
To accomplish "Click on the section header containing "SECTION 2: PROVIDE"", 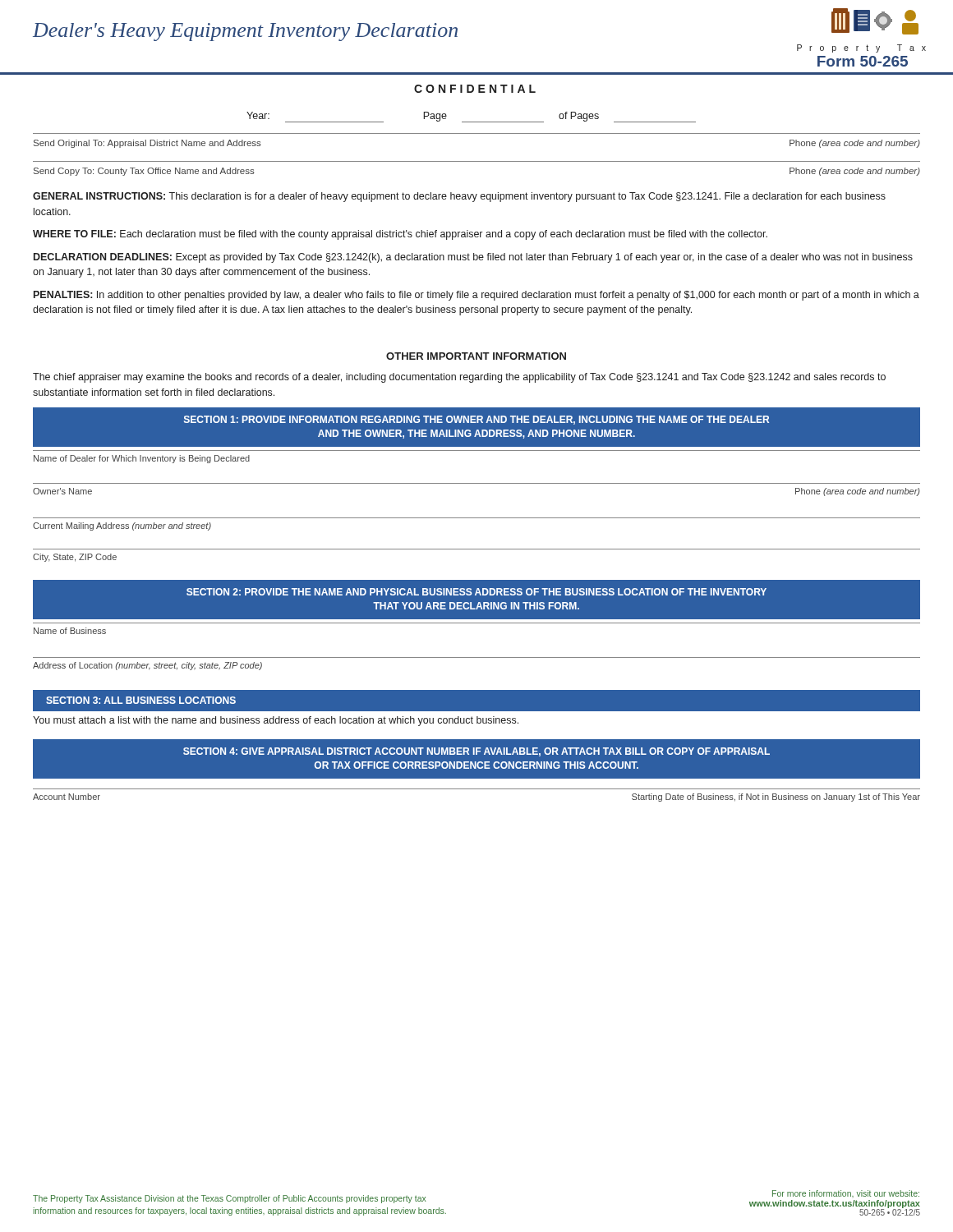I will click(x=476, y=599).
